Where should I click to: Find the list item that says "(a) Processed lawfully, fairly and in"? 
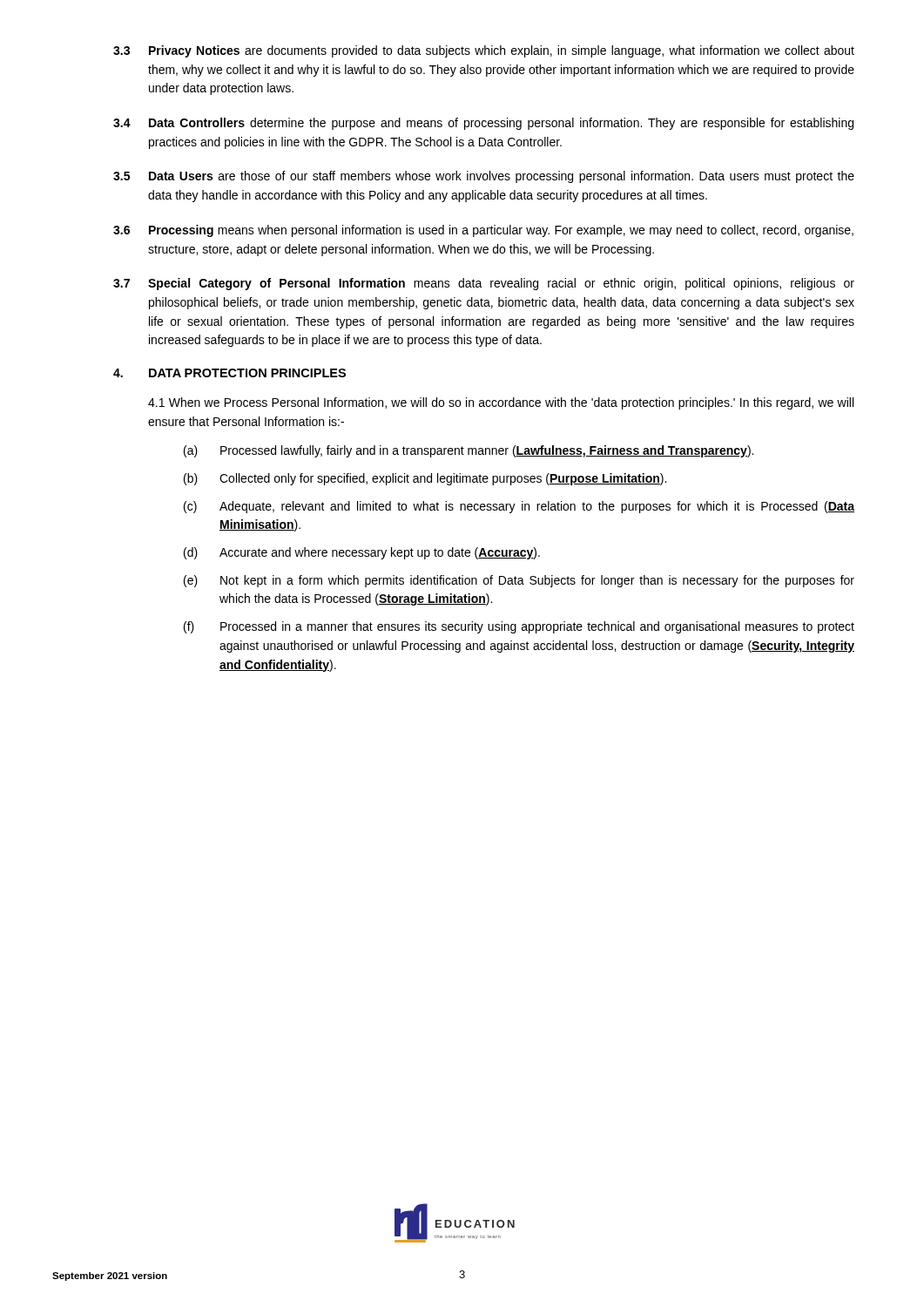tap(519, 452)
